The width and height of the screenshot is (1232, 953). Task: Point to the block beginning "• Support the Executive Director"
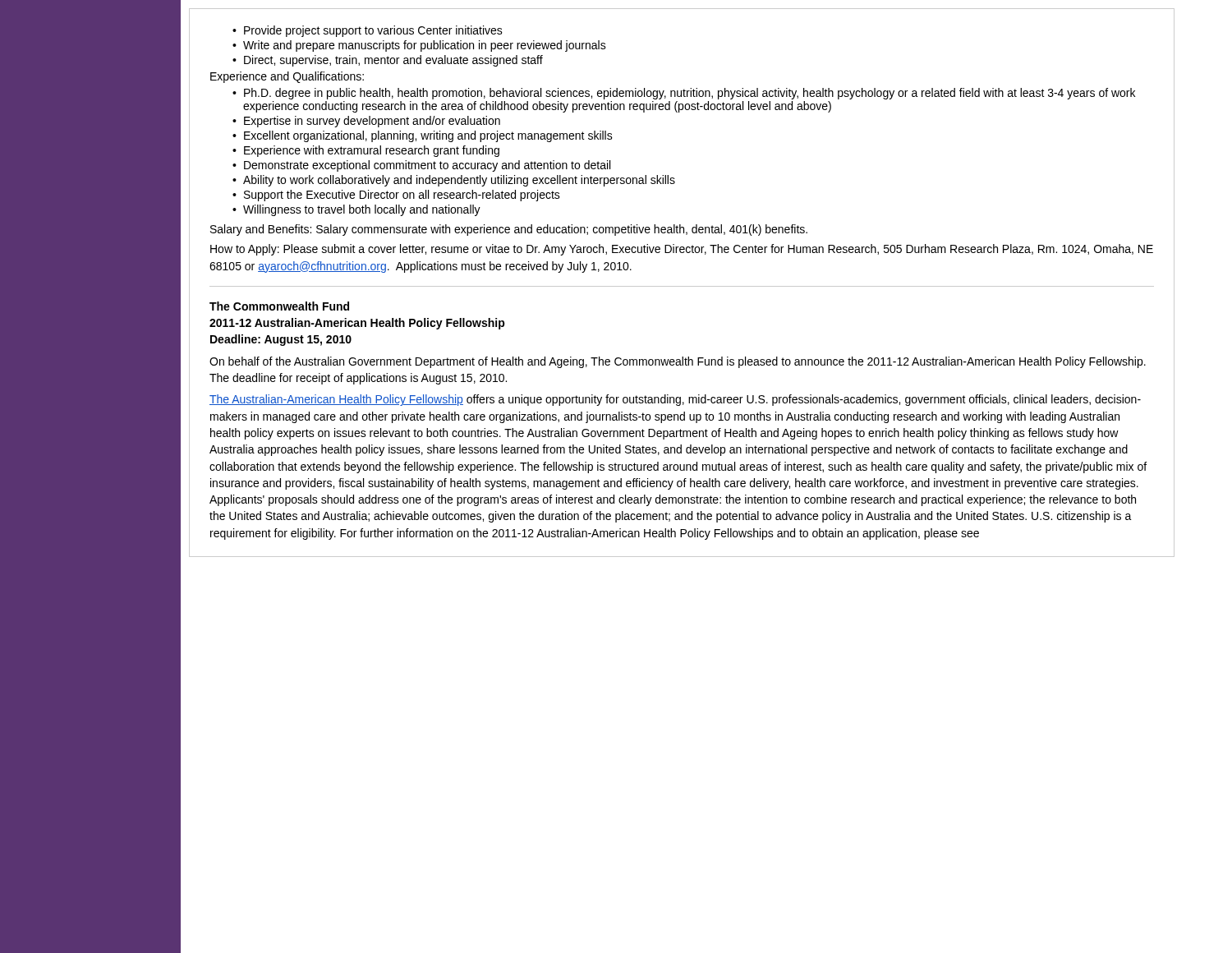[x=396, y=195]
